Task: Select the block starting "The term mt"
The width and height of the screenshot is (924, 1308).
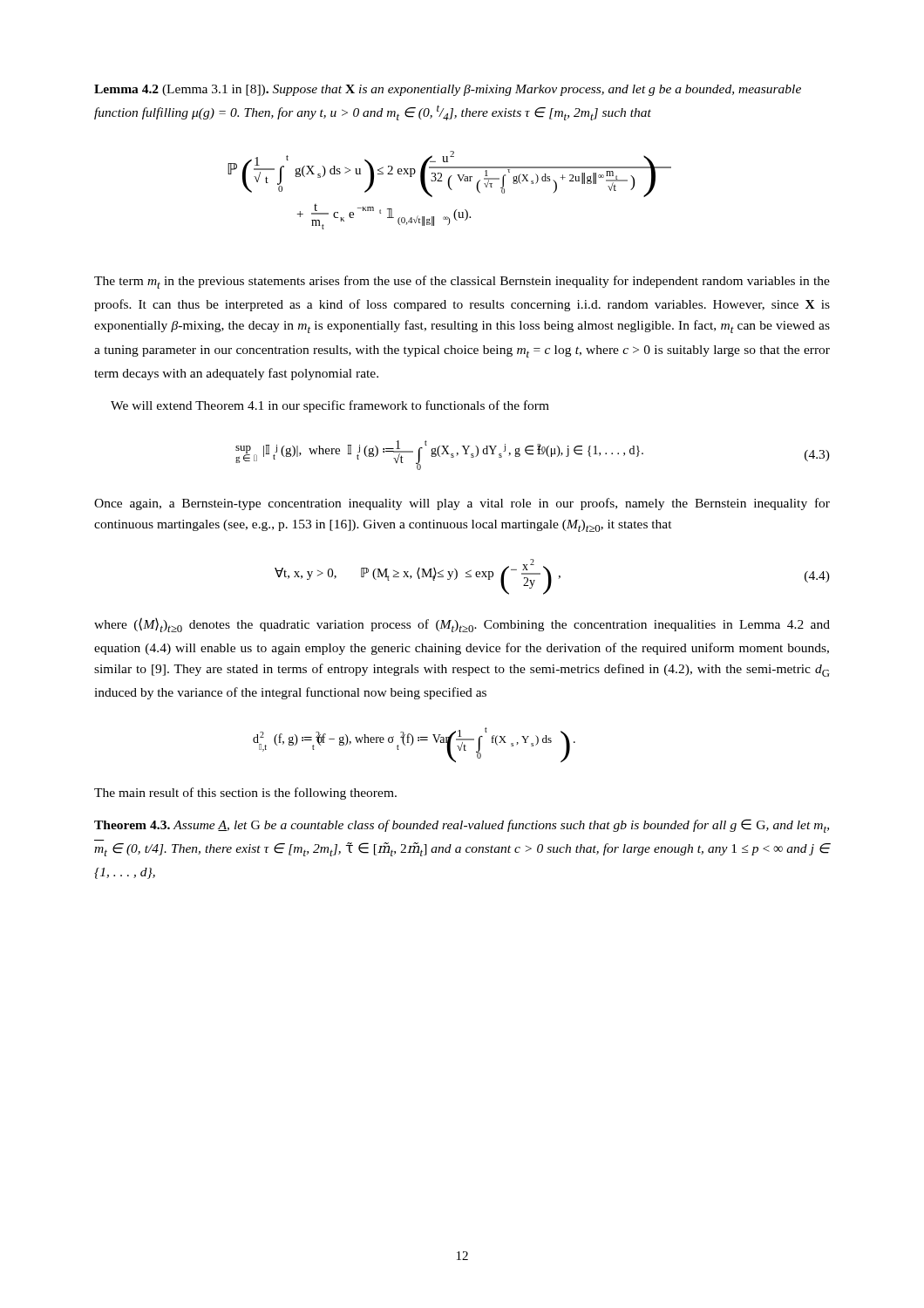Action: (462, 327)
